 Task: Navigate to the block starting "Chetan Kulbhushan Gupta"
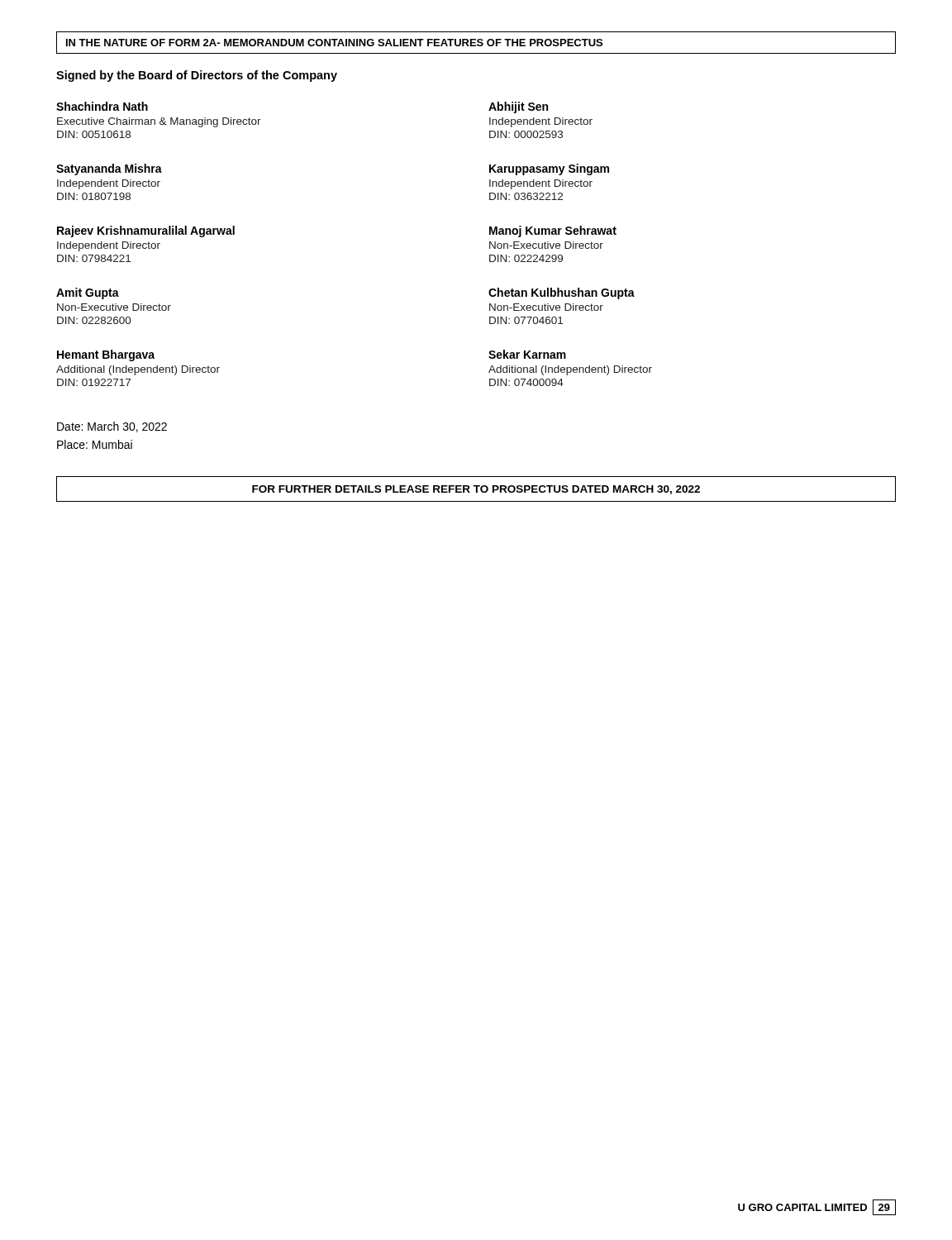(562, 293)
